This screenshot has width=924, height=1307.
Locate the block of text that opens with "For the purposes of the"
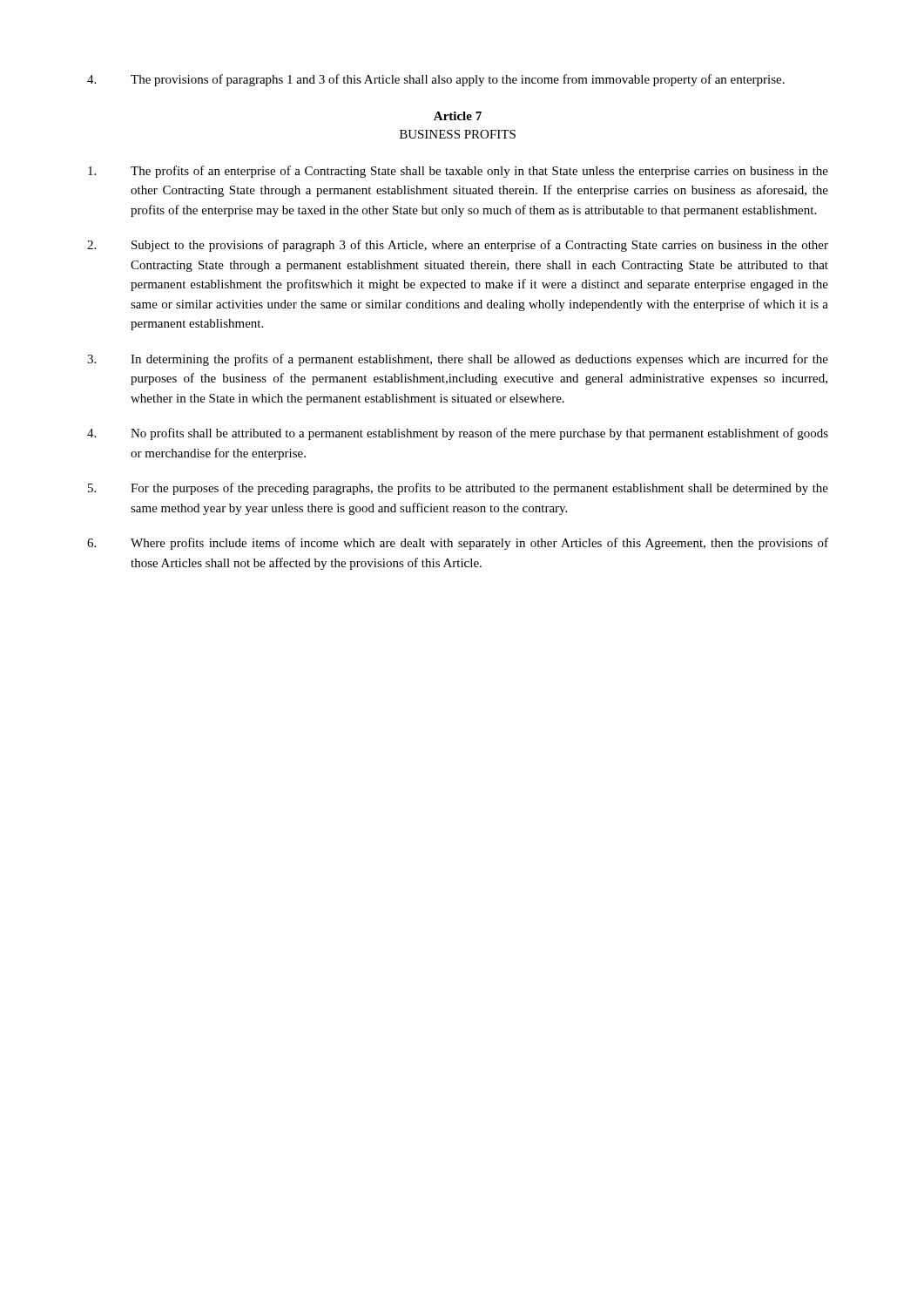click(458, 498)
